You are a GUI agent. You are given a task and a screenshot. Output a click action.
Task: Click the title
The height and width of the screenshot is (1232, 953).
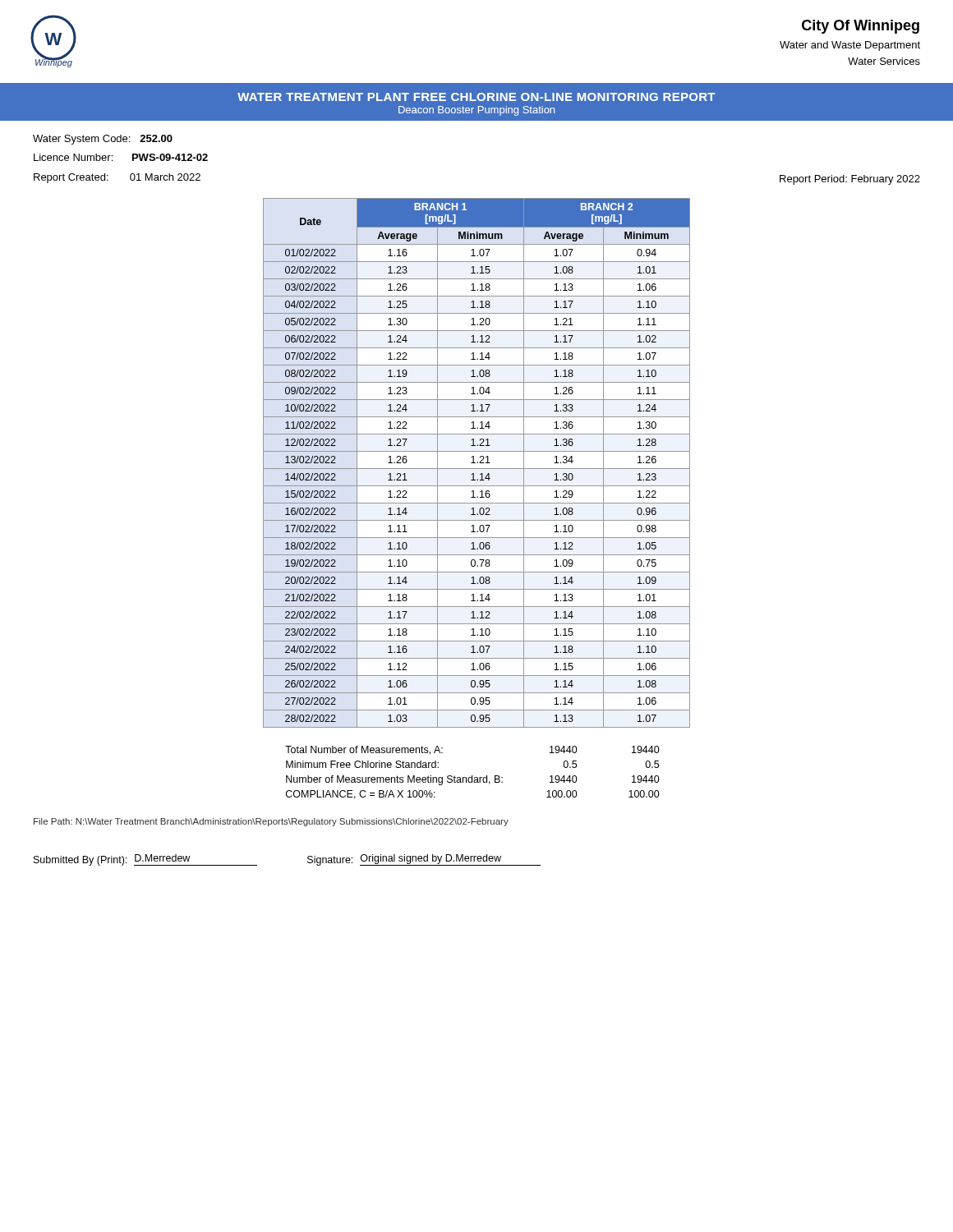(x=476, y=103)
